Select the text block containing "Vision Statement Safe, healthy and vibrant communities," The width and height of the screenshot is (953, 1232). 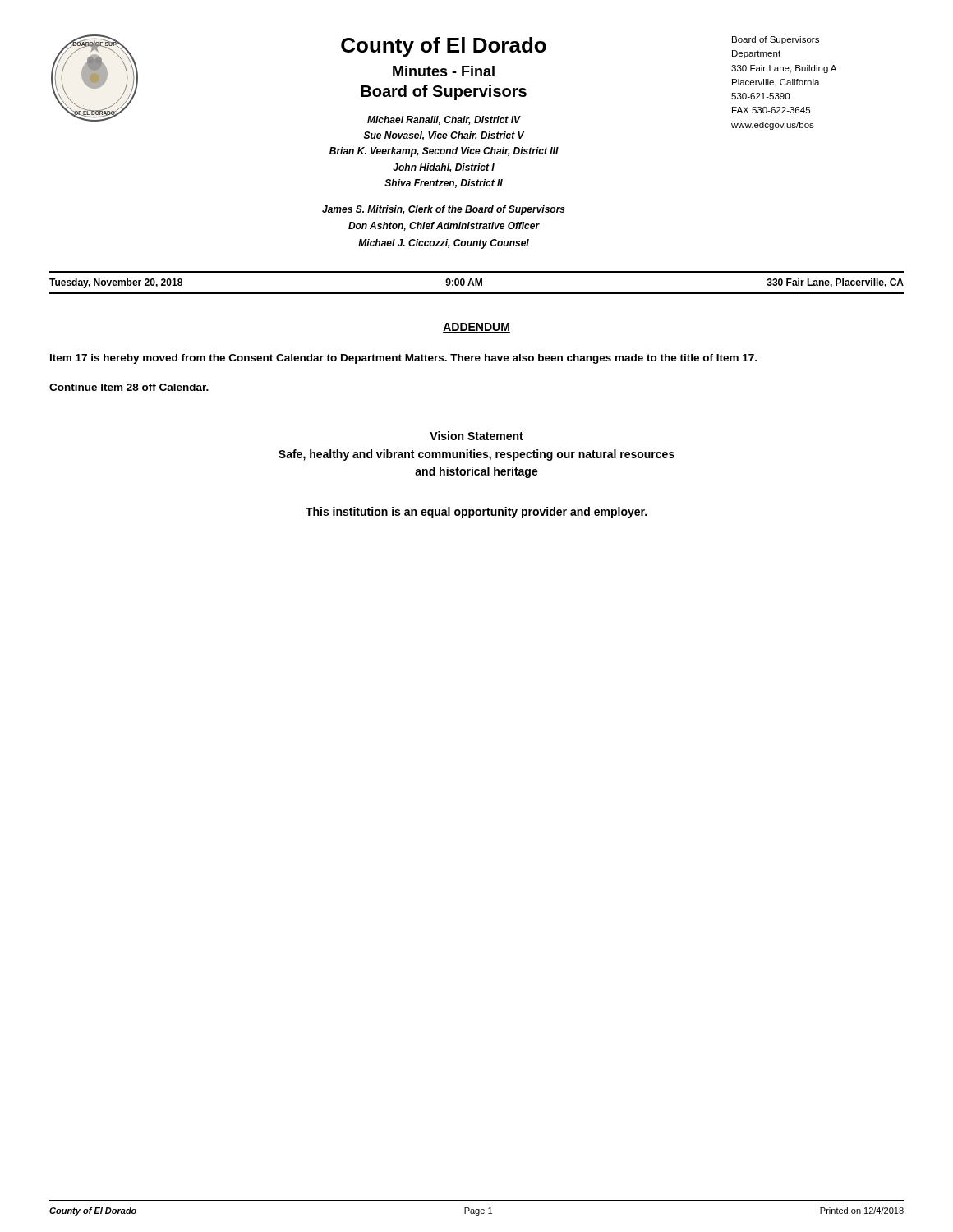point(476,455)
